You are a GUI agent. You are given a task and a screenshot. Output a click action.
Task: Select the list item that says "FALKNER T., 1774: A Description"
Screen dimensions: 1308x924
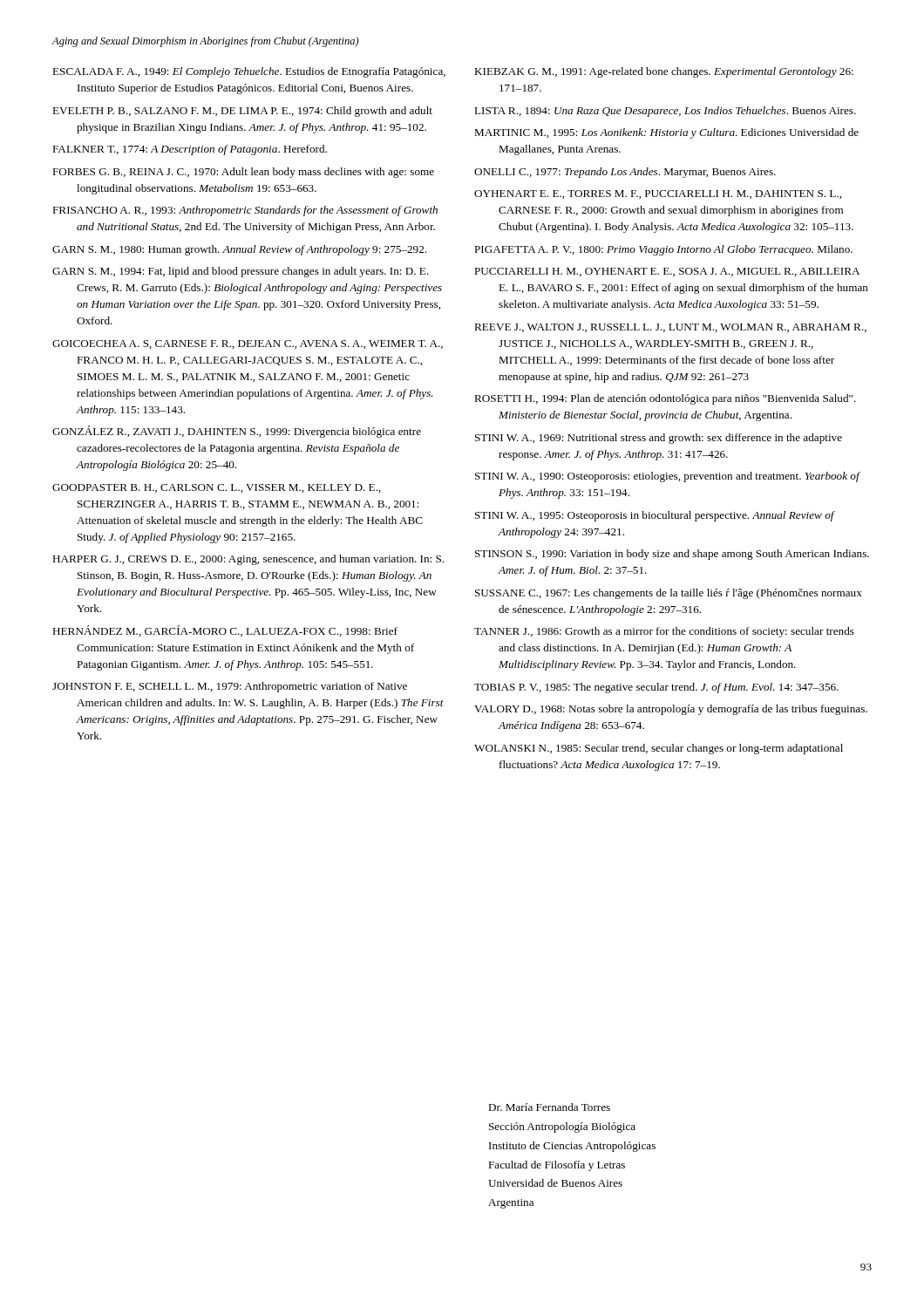point(190,149)
